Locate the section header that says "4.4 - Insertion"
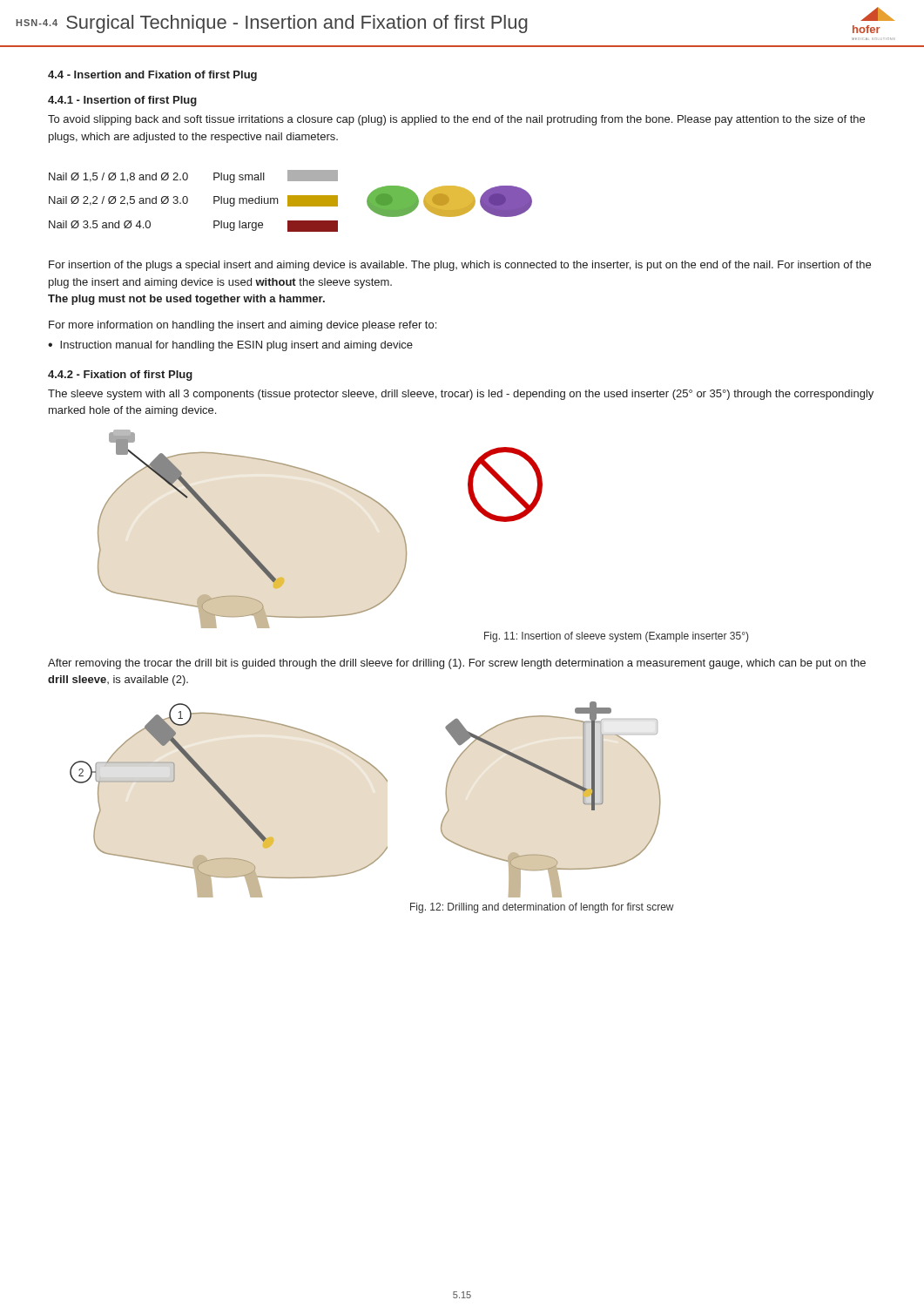924x1307 pixels. (153, 74)
